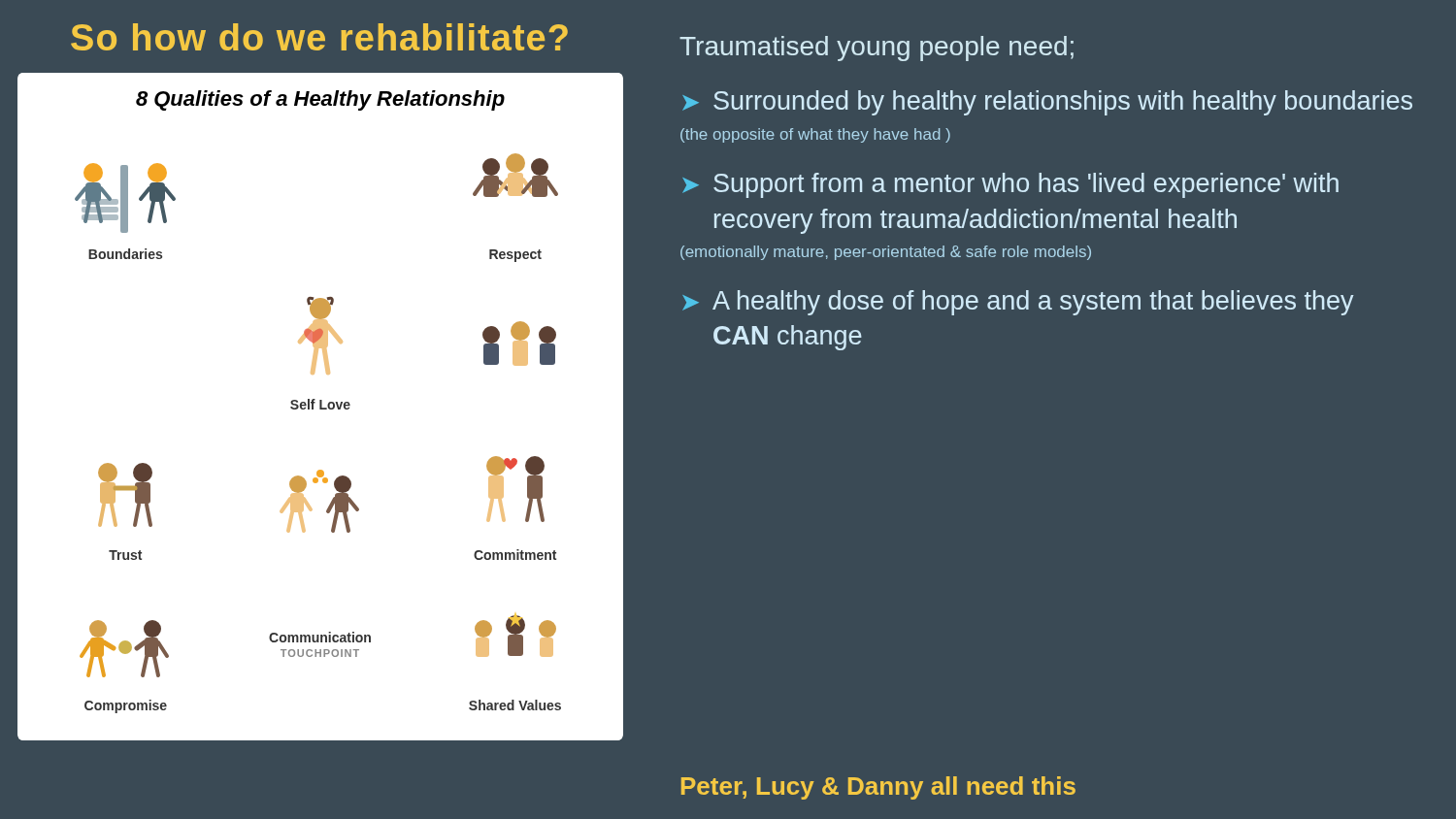Click on the list item that says "➤ A healthy dose of"

pos(1048,319)
